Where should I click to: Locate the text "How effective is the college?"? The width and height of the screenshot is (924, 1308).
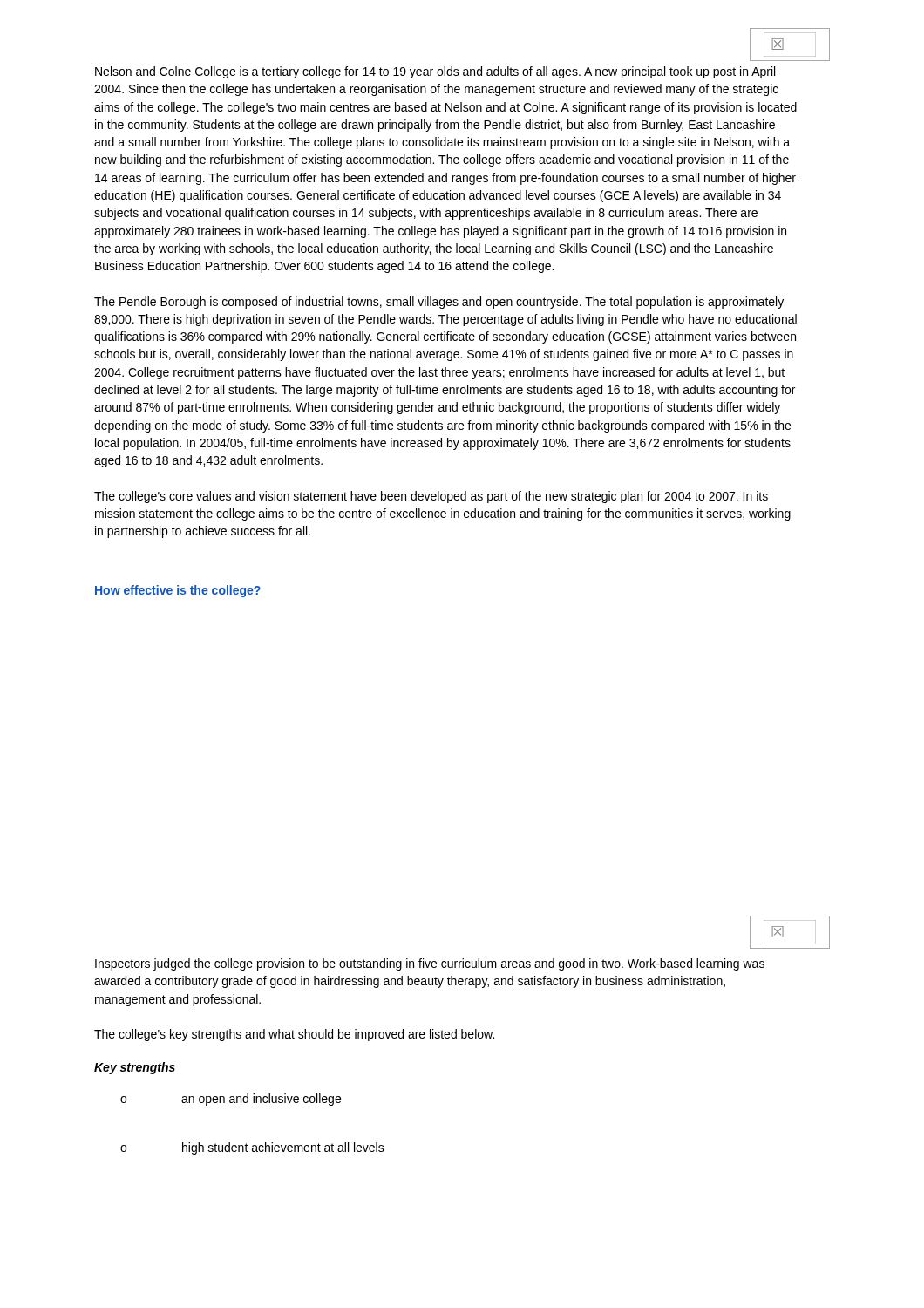click(178, 591)
